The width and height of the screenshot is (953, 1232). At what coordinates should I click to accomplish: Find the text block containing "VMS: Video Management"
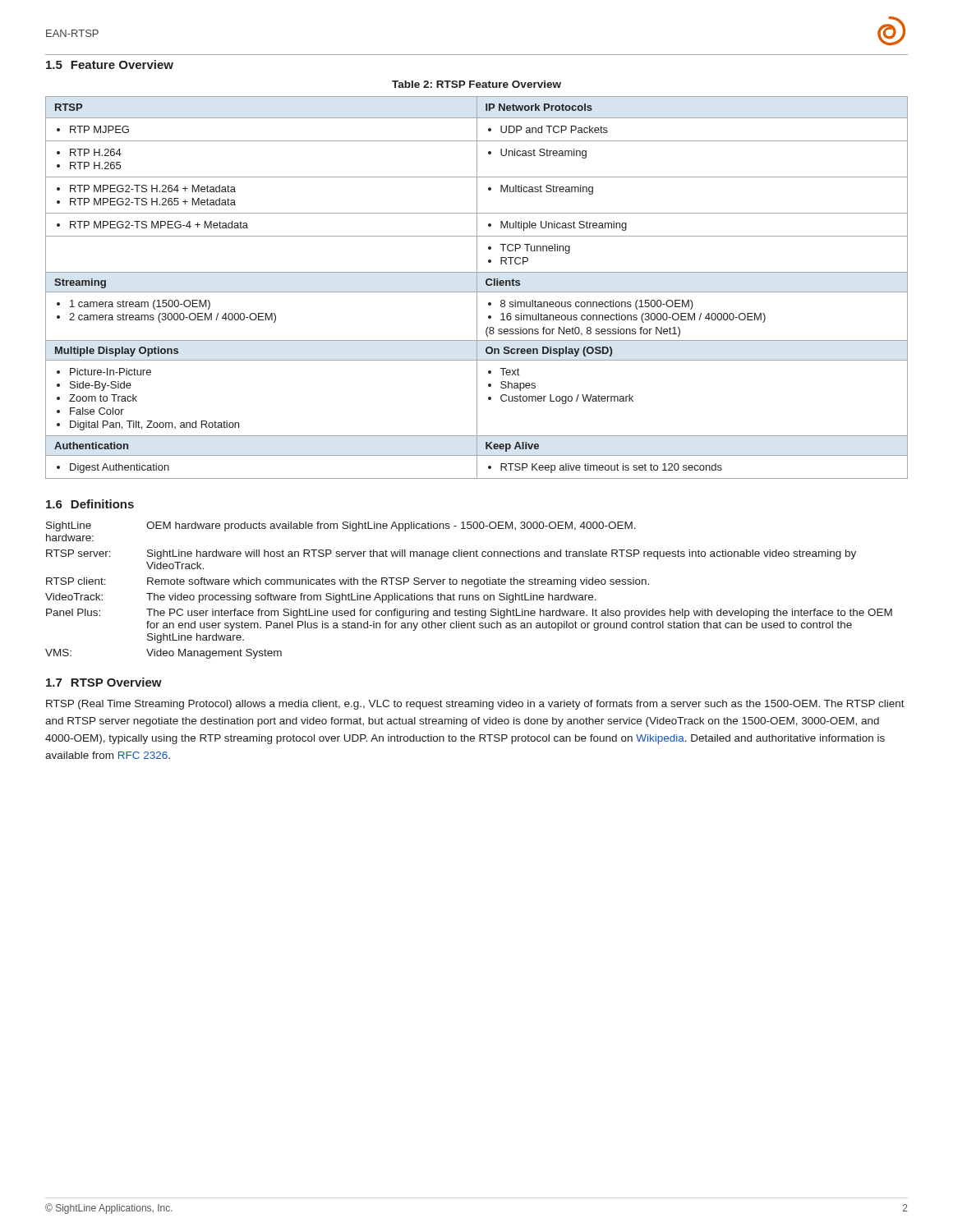pyautogui.click(x=163, y=654)
